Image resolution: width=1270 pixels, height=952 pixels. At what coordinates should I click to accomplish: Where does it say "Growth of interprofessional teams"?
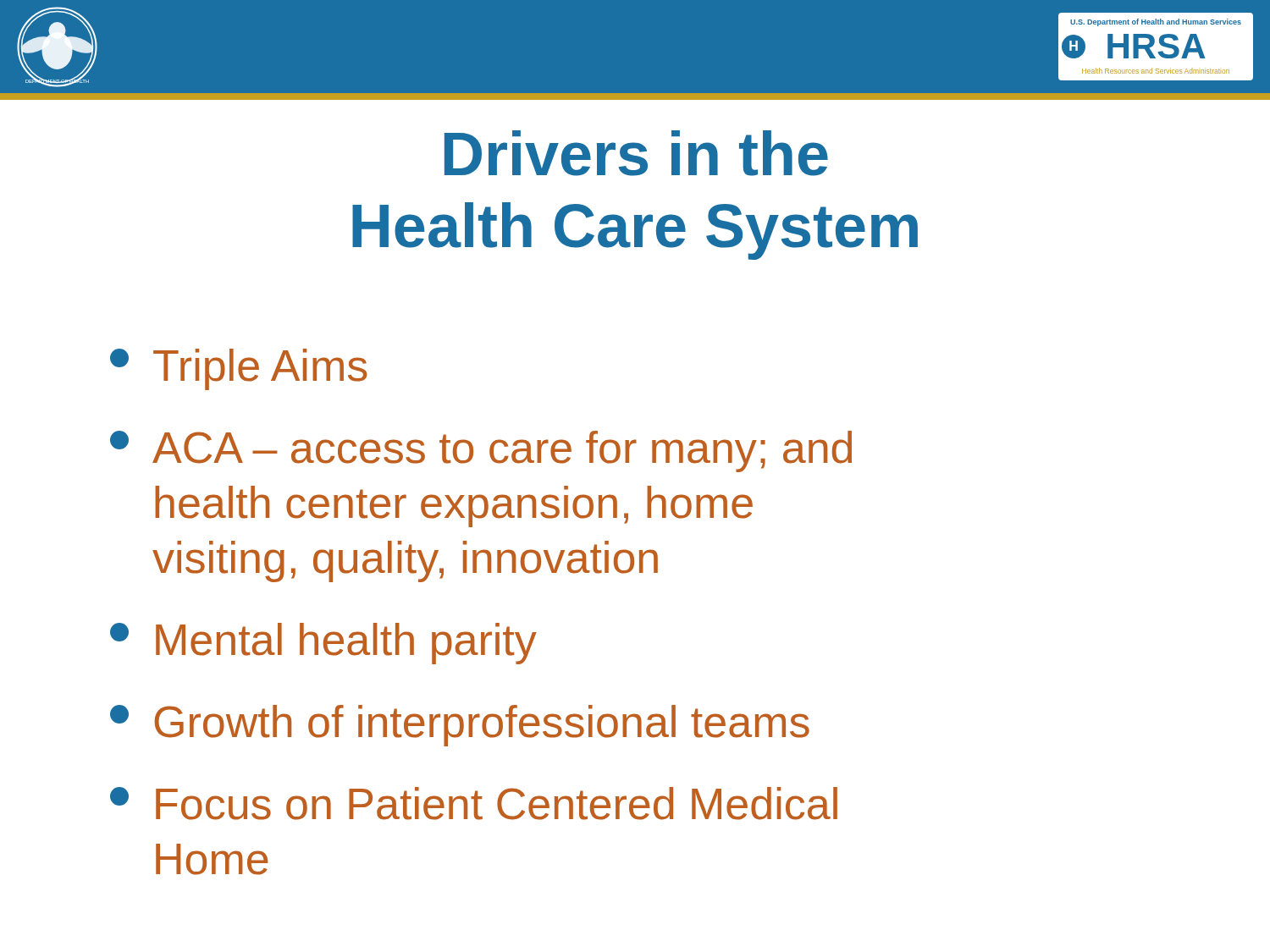pos(460,722)
